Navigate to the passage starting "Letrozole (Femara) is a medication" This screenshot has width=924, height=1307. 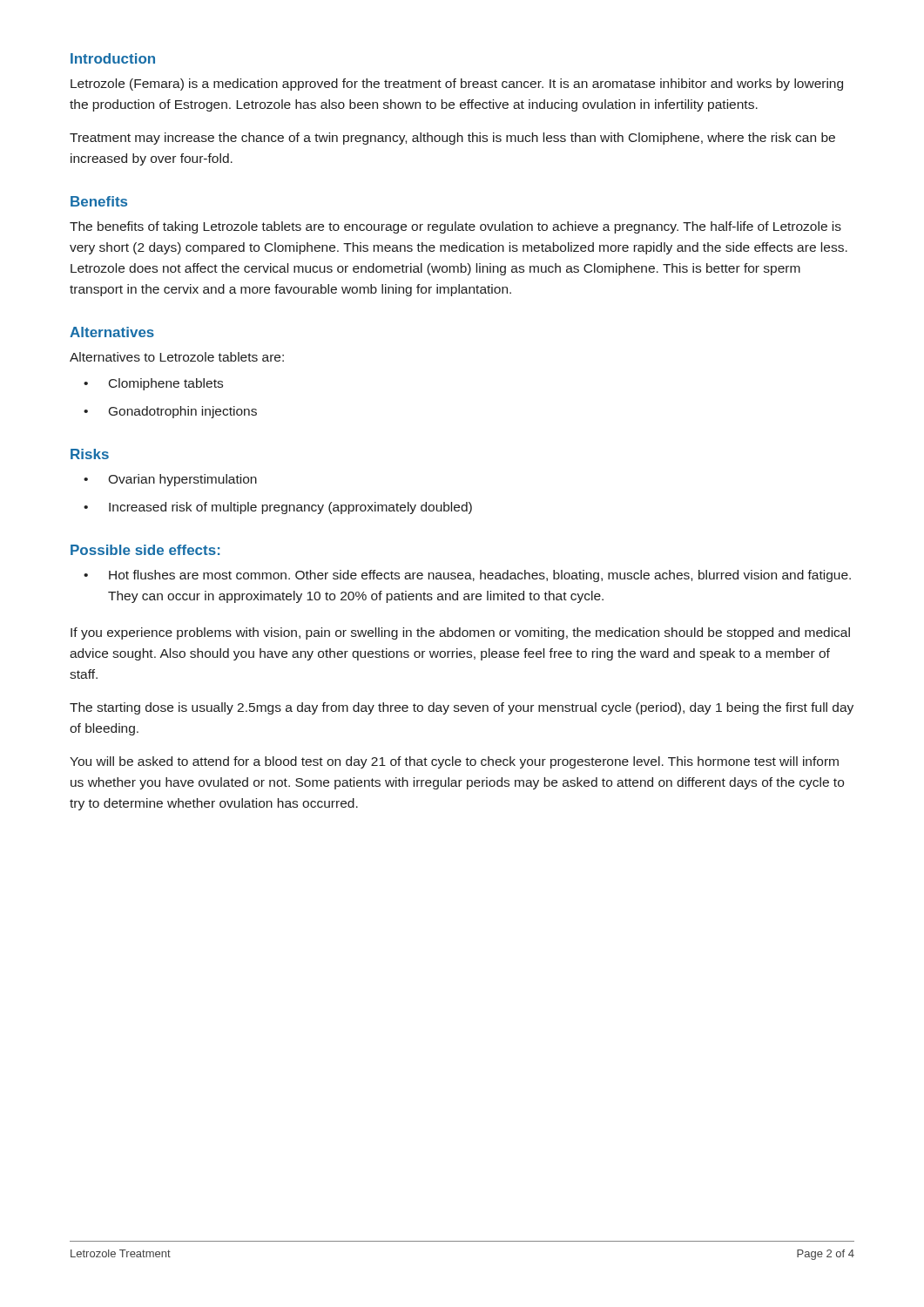tap(457, 94)
